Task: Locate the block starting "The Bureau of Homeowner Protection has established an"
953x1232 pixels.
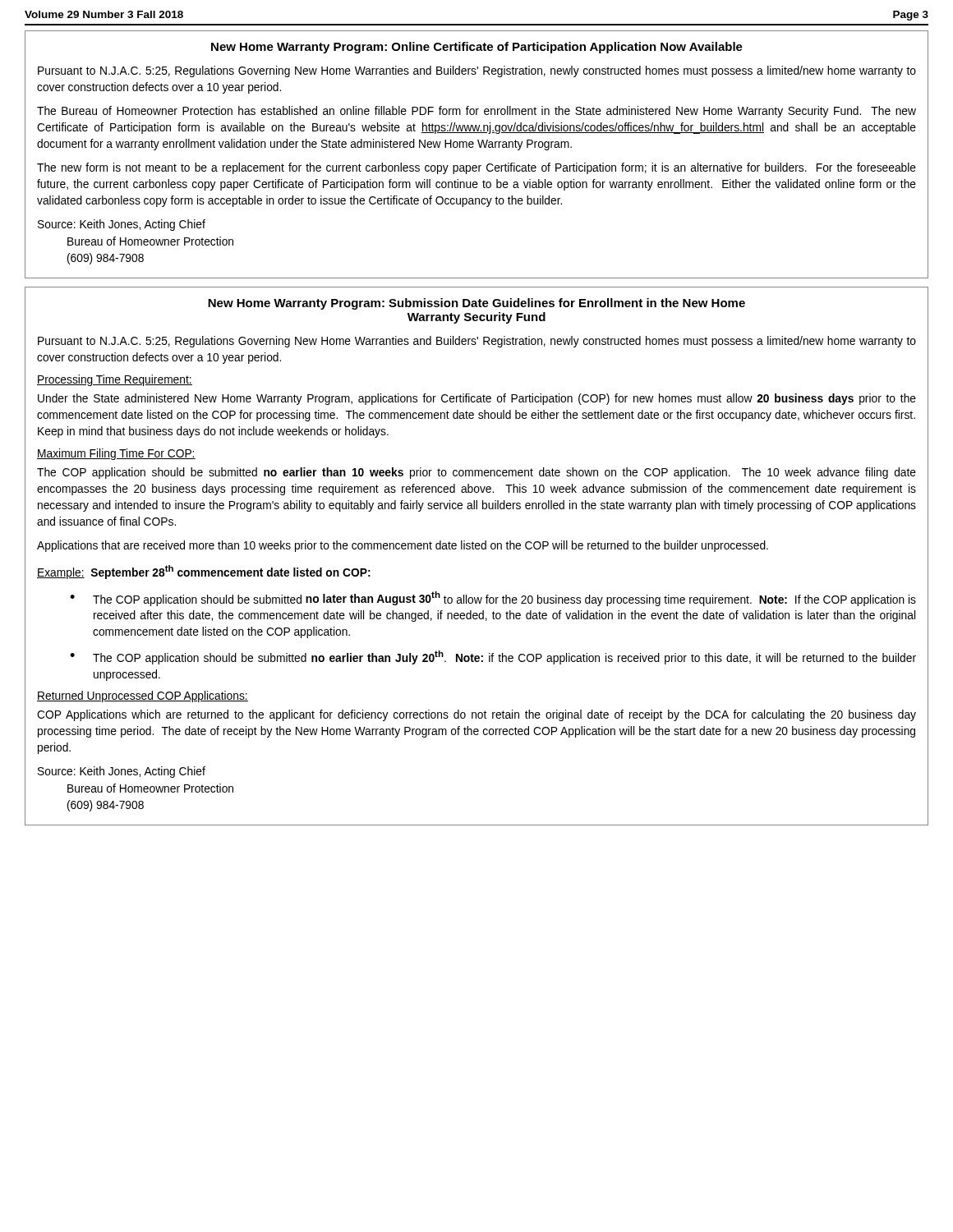Action: click(476, 128)
